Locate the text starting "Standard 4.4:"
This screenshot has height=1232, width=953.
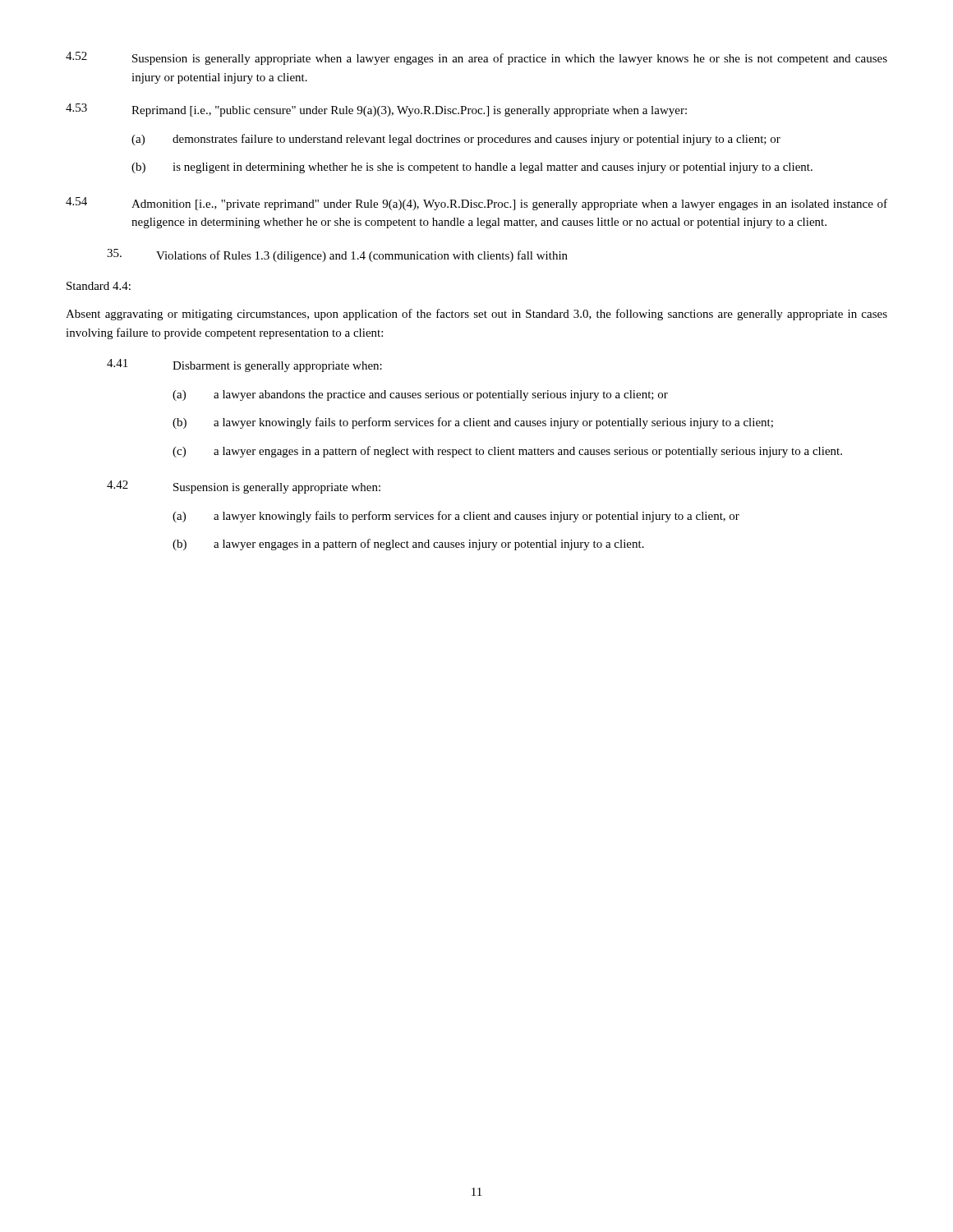[x=99, y=286]
